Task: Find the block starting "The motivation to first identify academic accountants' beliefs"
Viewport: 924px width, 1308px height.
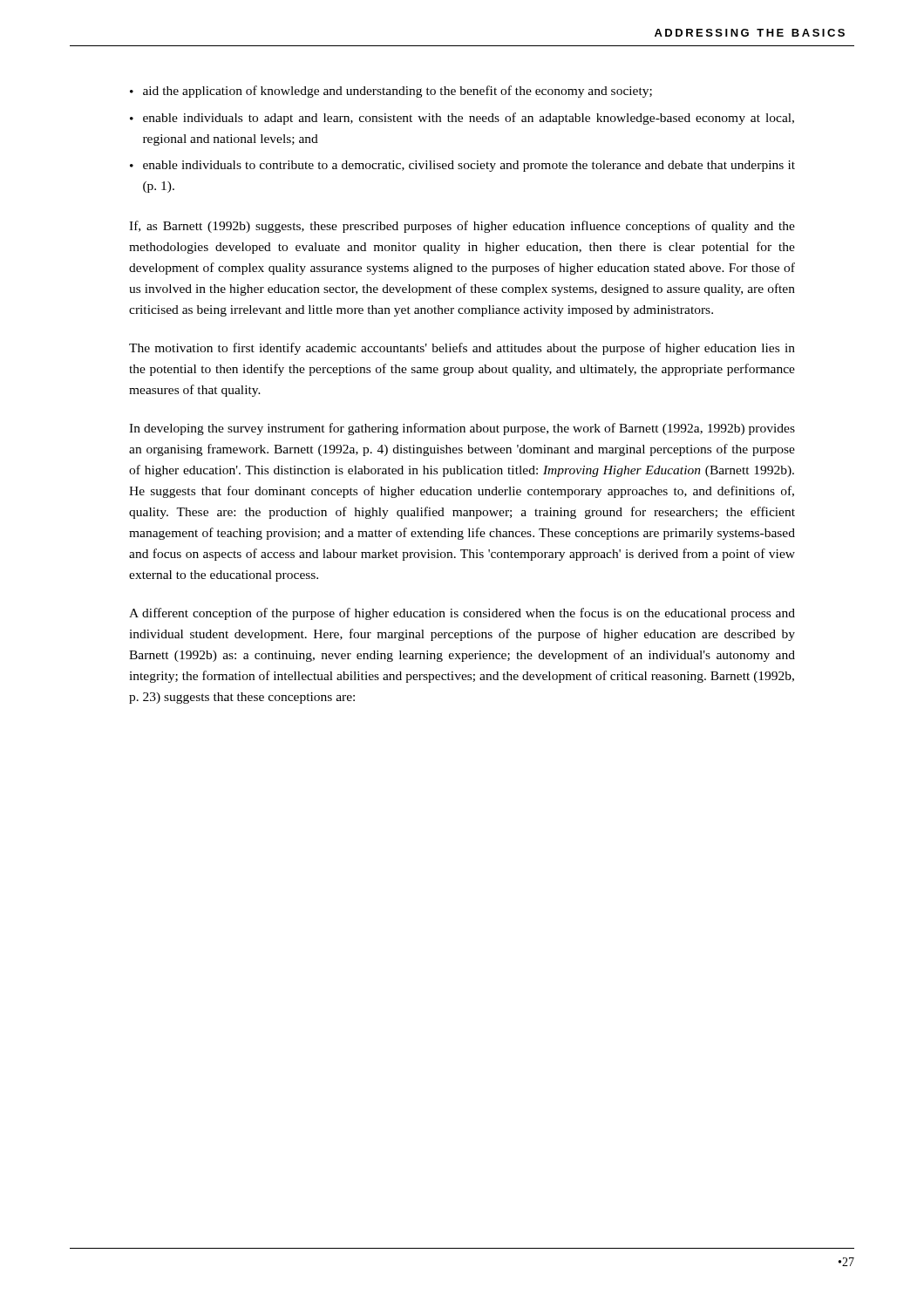Action: 462,369
